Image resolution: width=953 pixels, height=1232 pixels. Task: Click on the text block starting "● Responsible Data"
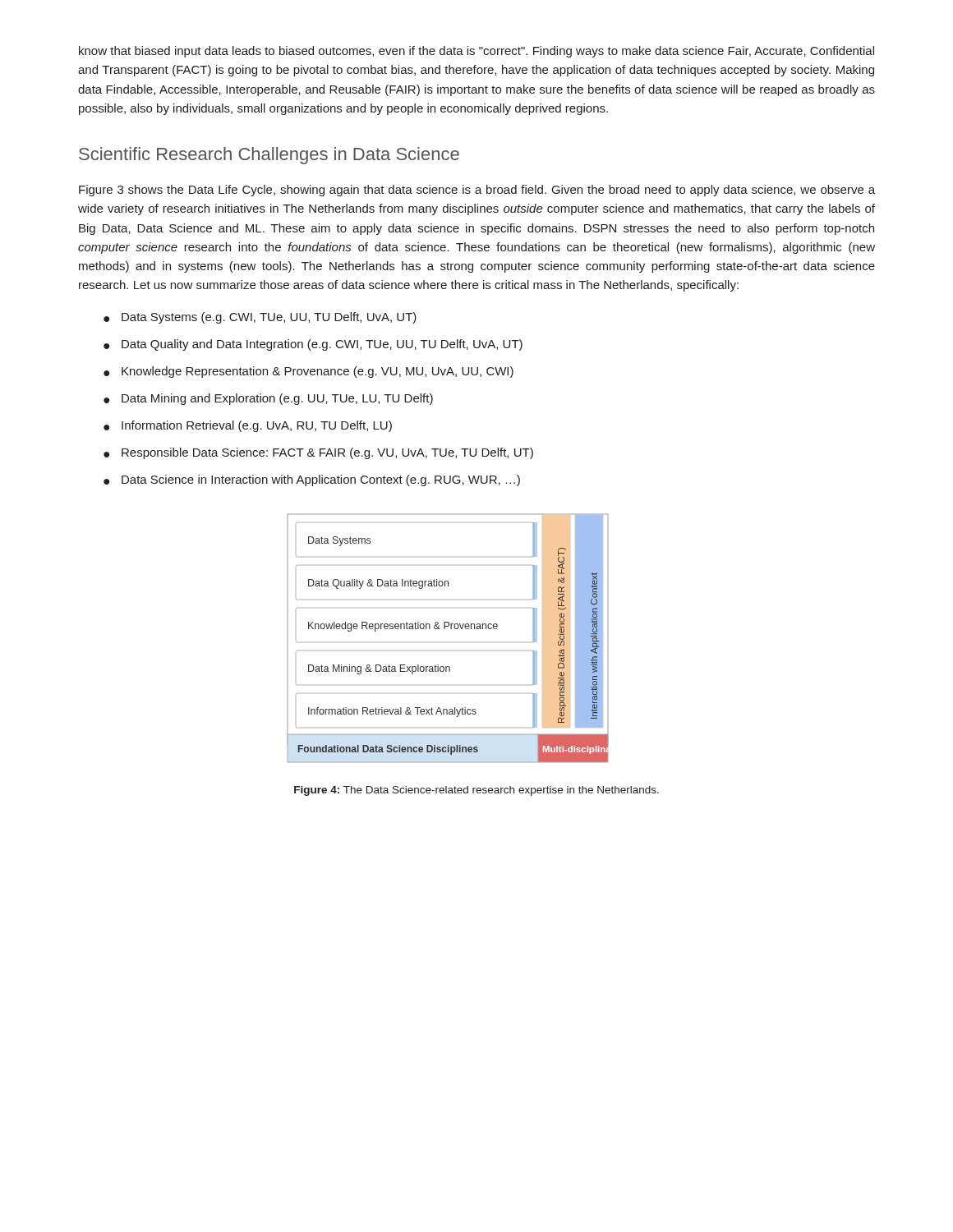click(x=318, y=453)
